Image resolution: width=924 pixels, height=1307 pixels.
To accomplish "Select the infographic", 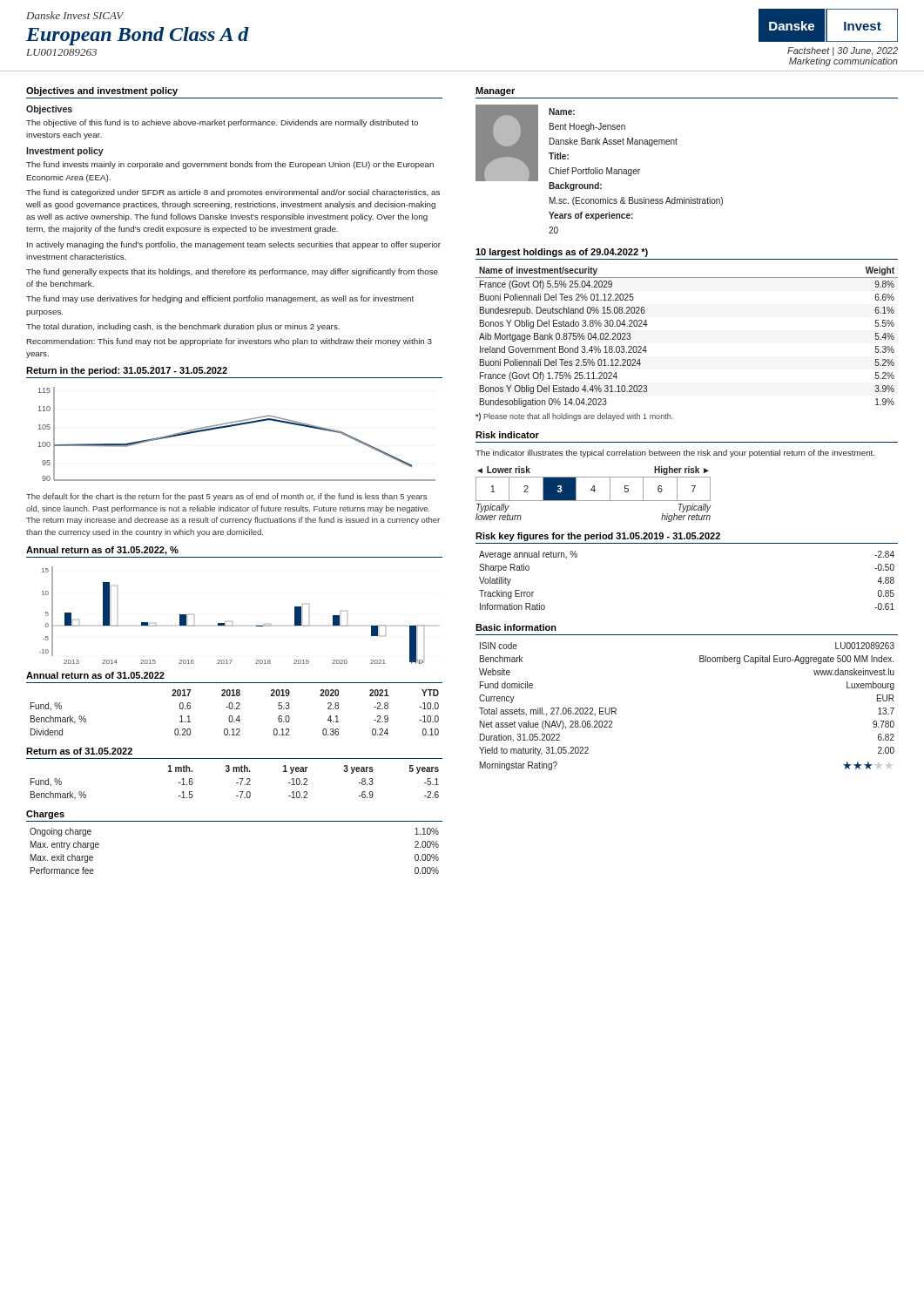I will tap(687, 494).
